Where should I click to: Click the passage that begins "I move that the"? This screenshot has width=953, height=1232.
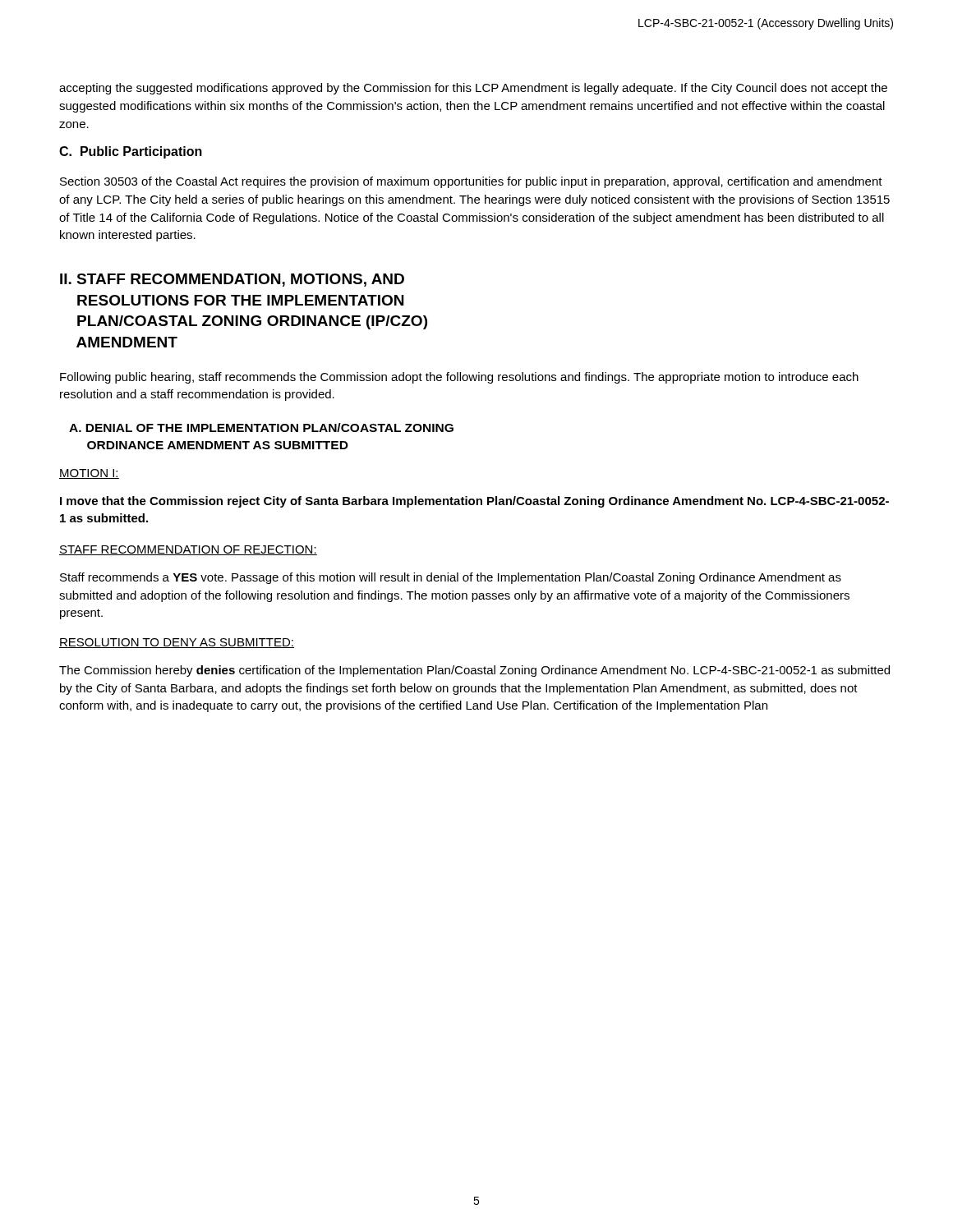coord(476,510)
